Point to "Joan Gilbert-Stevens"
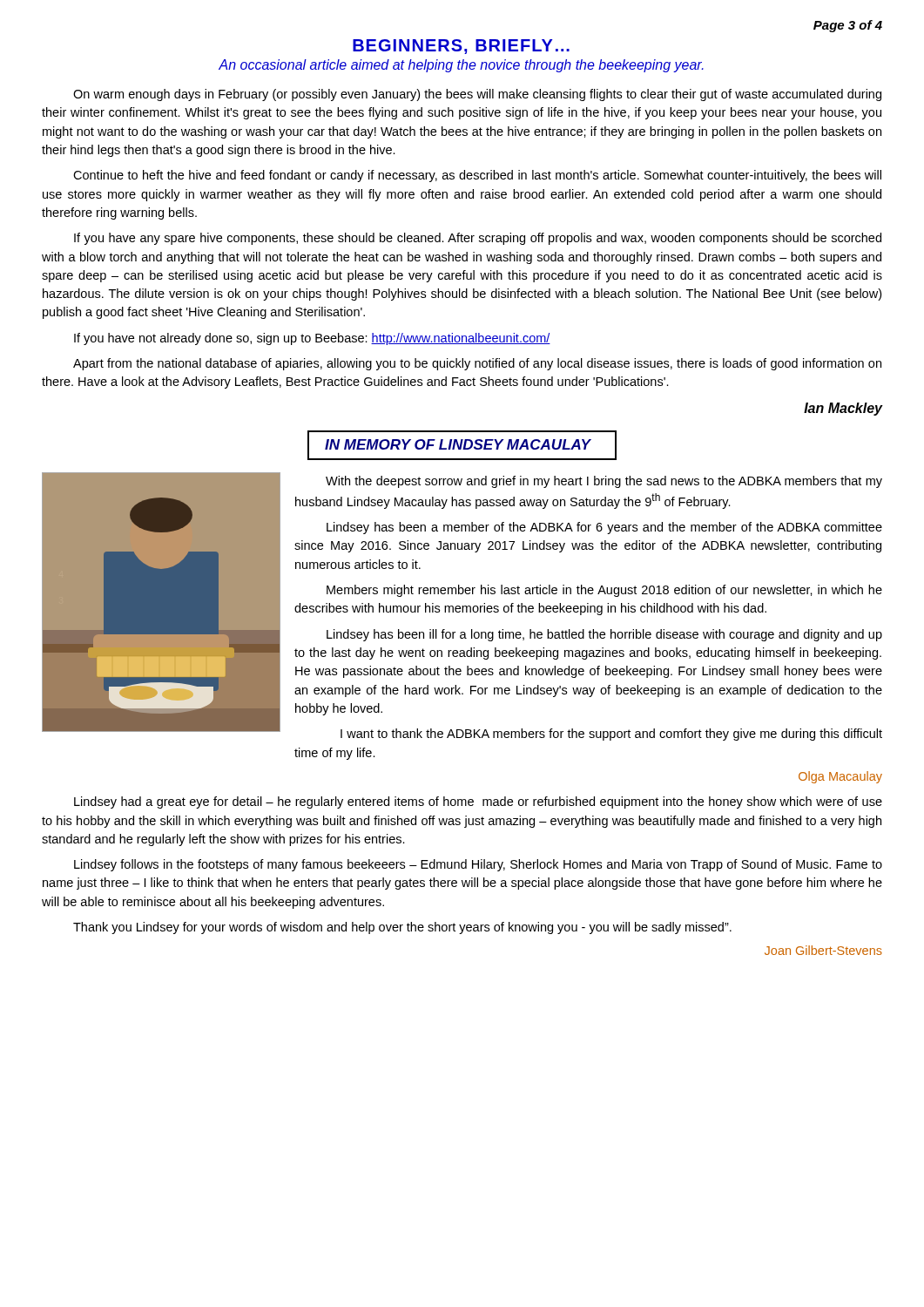 [x=823, y=951]
